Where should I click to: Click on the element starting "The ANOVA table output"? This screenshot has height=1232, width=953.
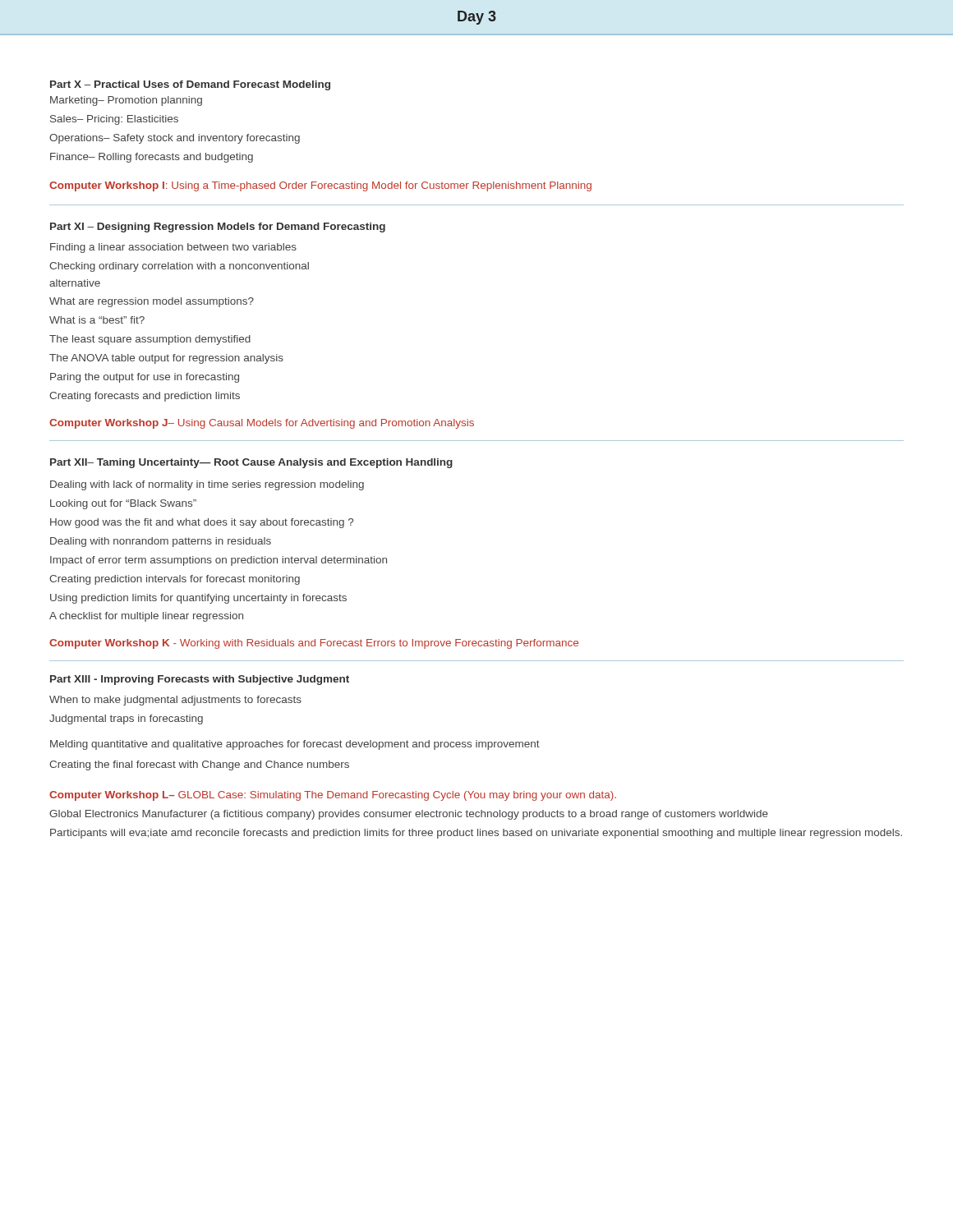[x=166, y=358]
